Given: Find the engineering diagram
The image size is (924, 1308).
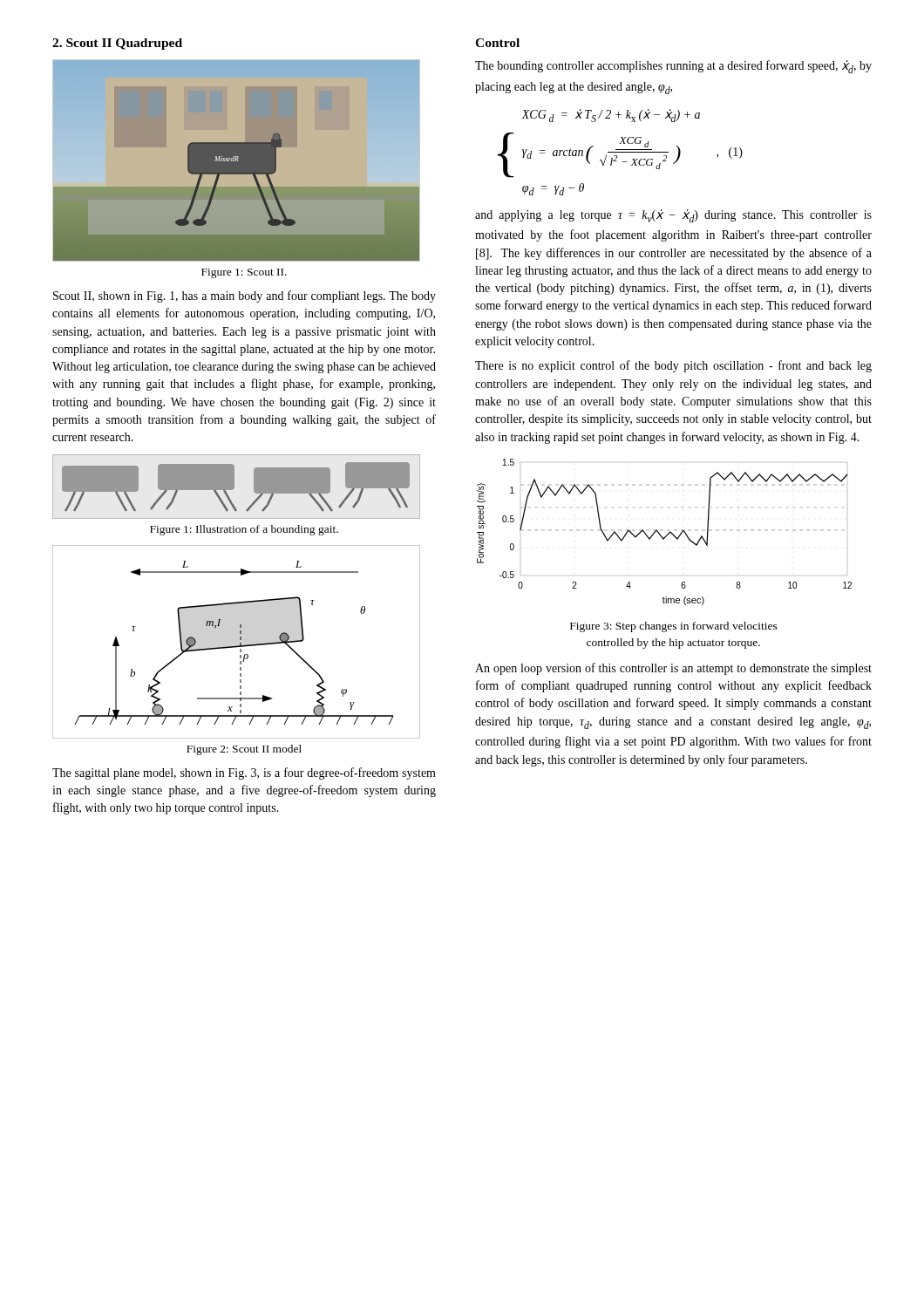Looking at the screenshot, I should (x=236, y=641).
